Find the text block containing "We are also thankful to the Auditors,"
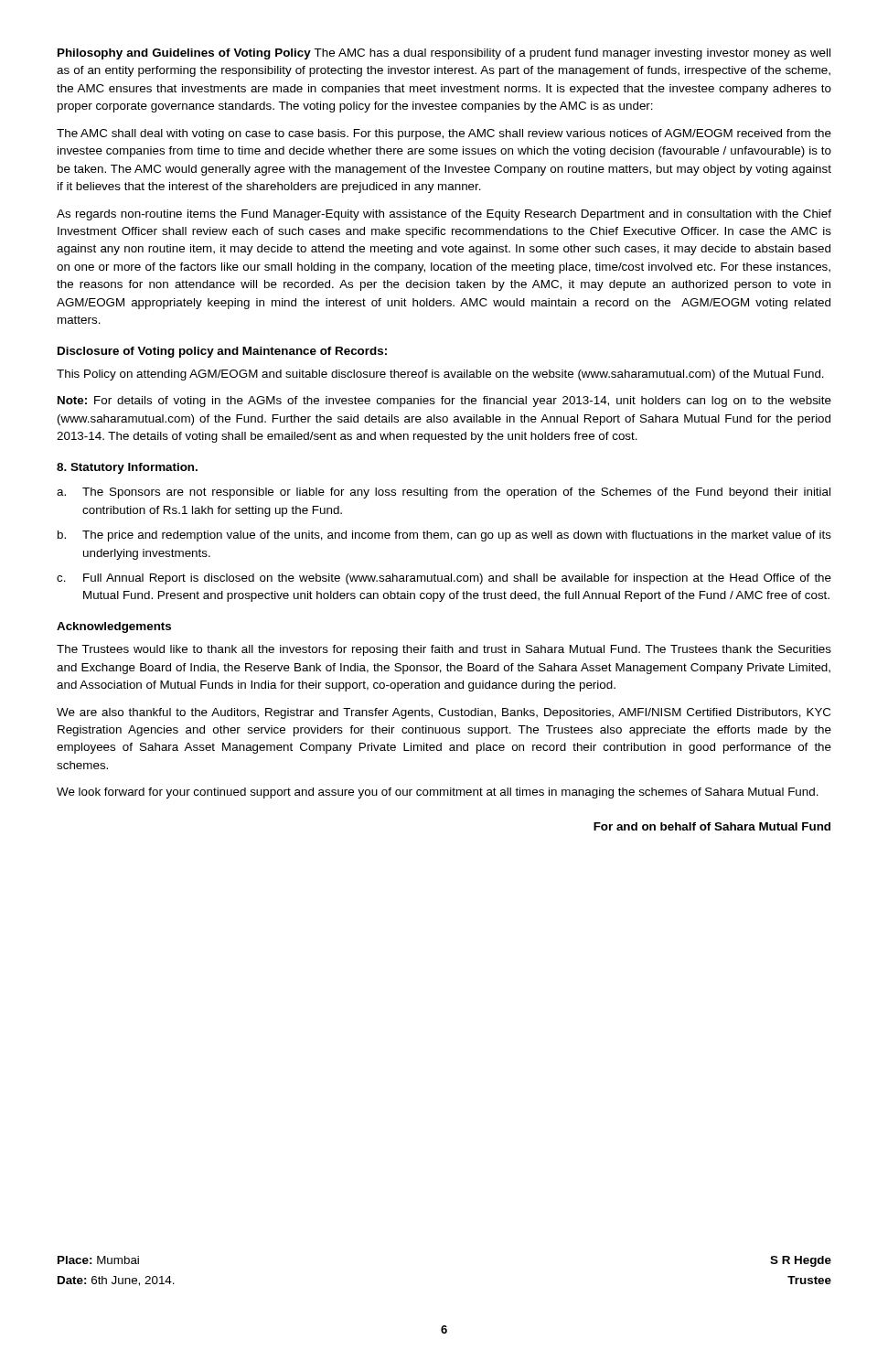This screenshot has height=1372, width=888. (444, 738)
